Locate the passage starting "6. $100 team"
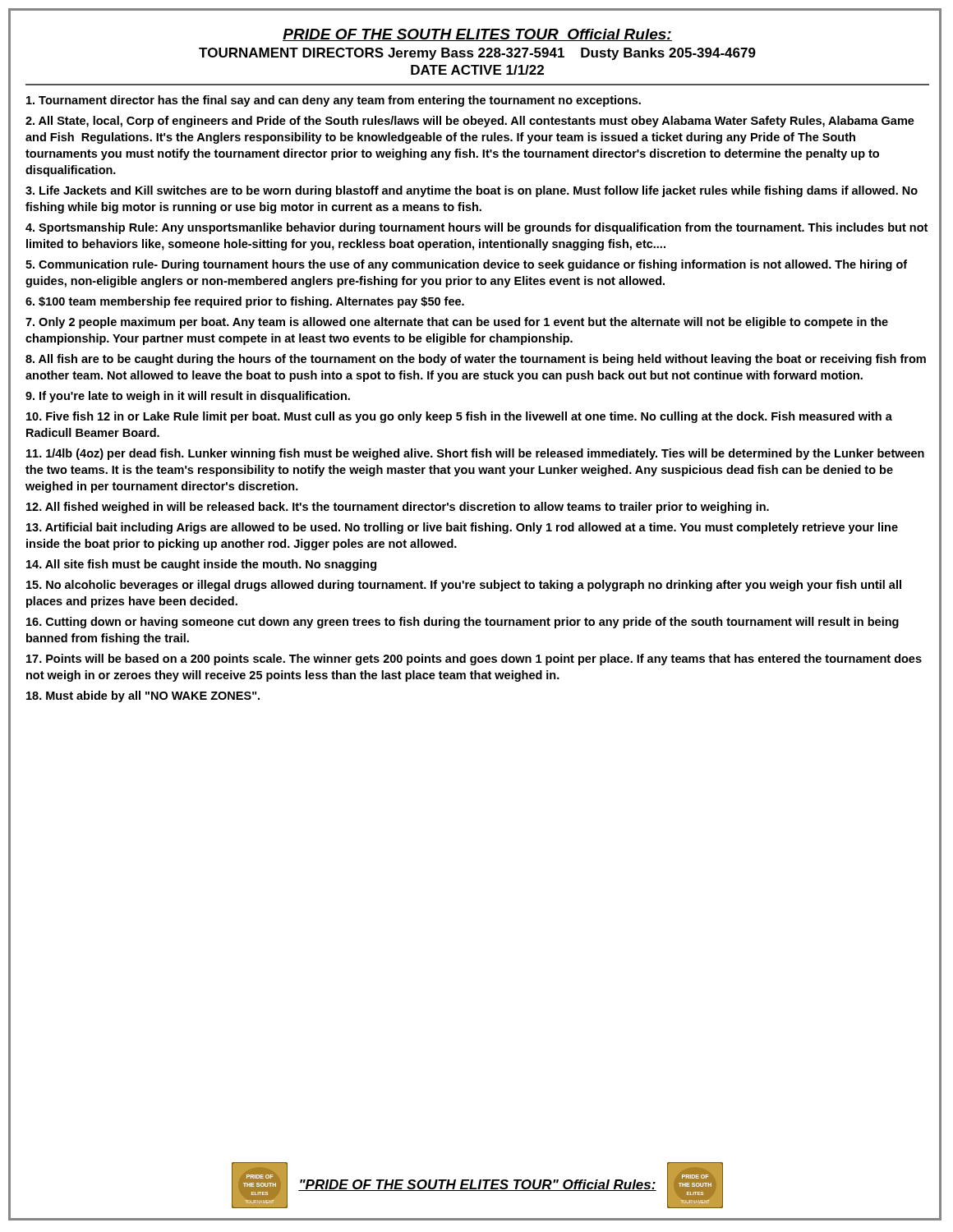Image resolution: width=953 pixels, height=1232 pixels. pyautogui.click(x=245, y=301)
